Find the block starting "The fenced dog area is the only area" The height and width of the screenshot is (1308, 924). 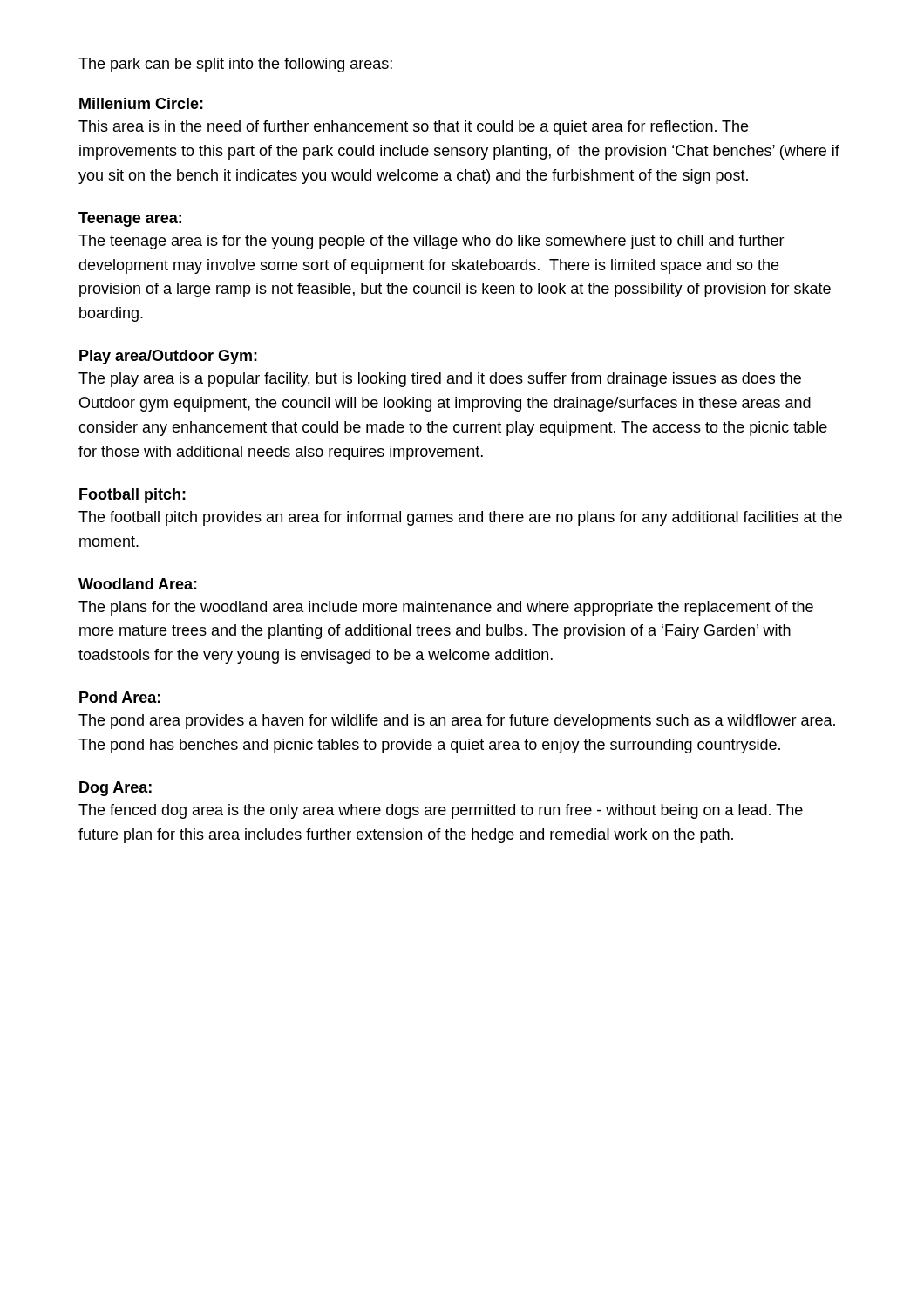tap(441, 822)
